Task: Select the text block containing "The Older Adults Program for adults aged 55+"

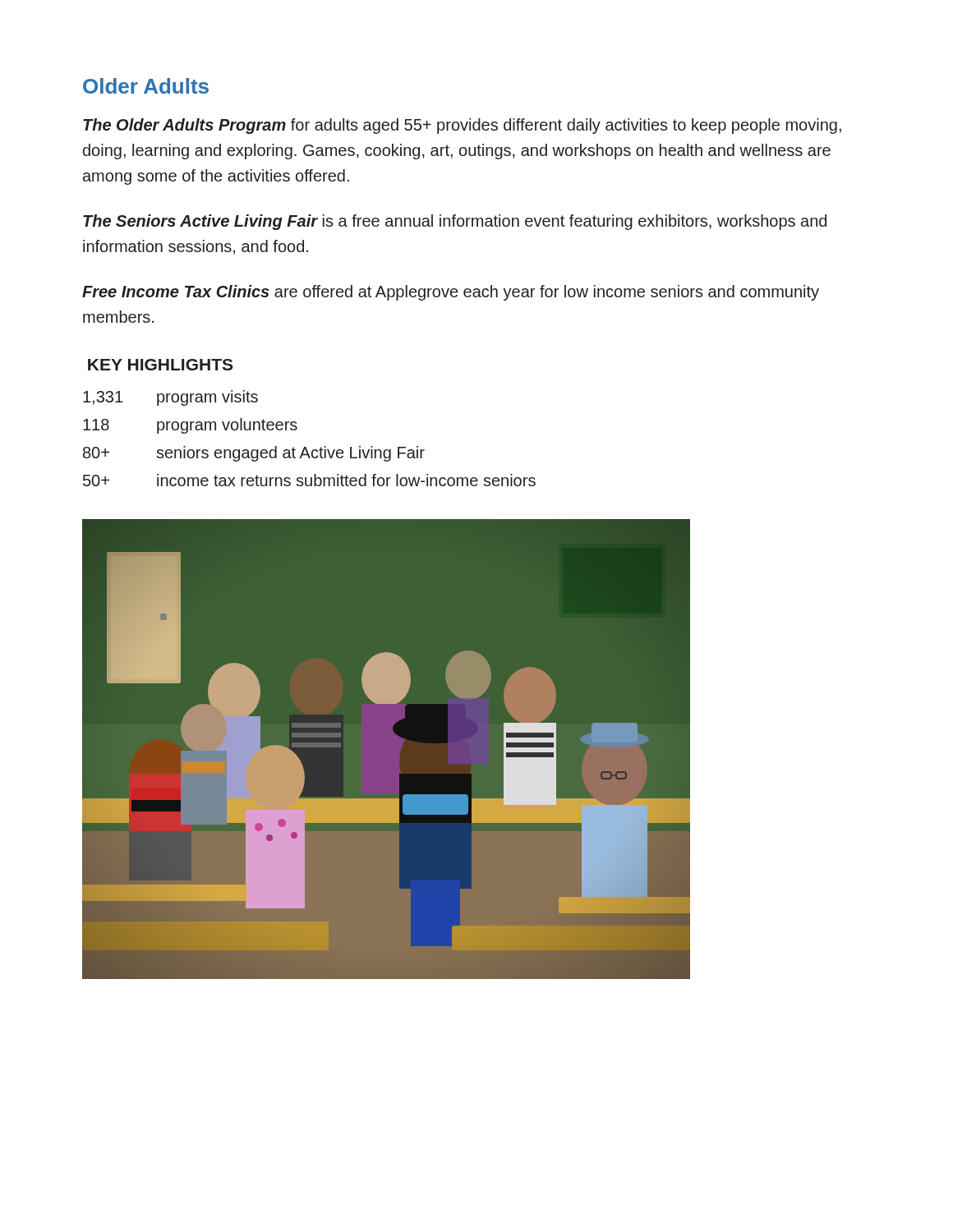Action: [462, 150]
